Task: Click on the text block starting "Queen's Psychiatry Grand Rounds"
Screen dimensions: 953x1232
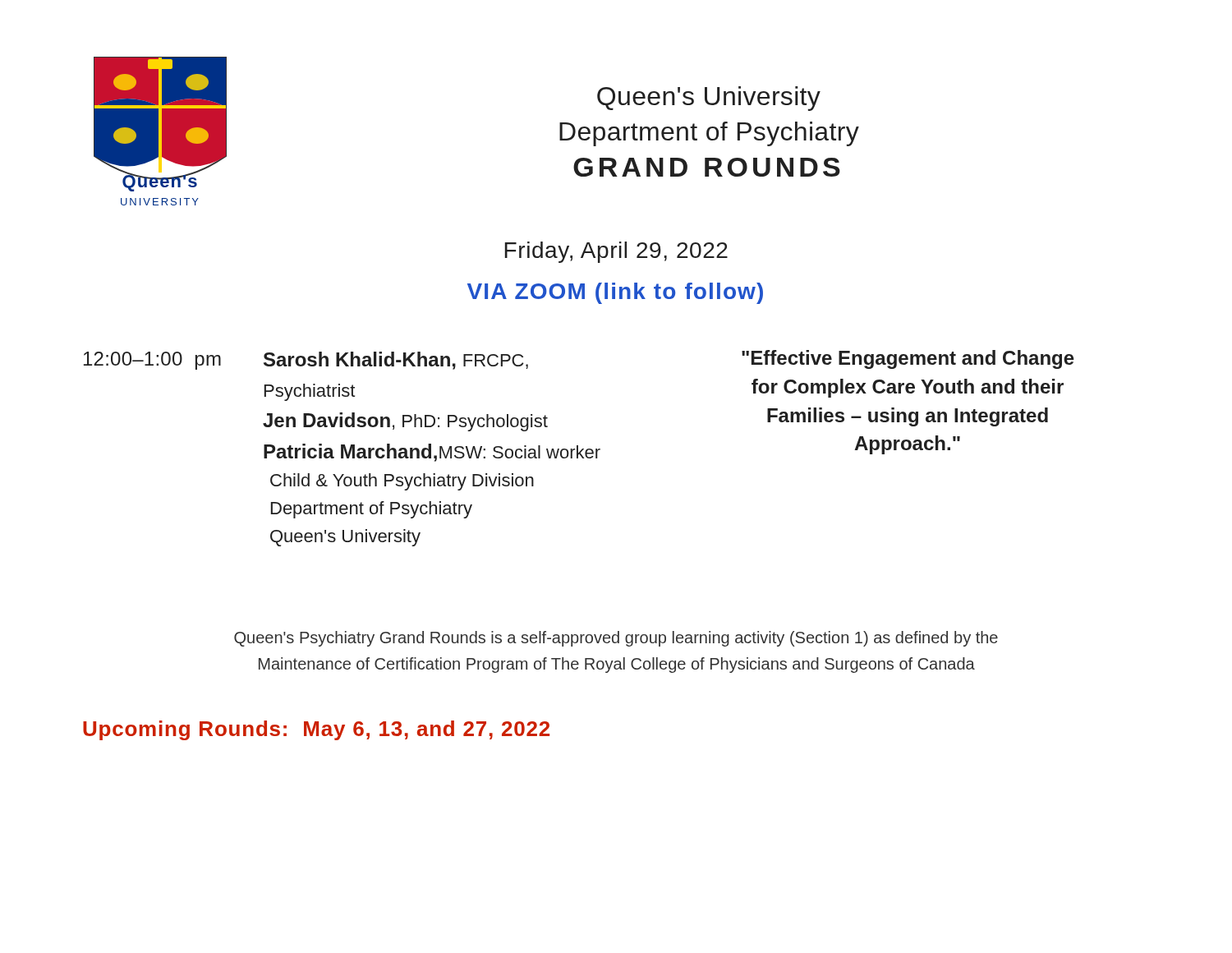Action: pyautogui.click(x=616, y=651)
